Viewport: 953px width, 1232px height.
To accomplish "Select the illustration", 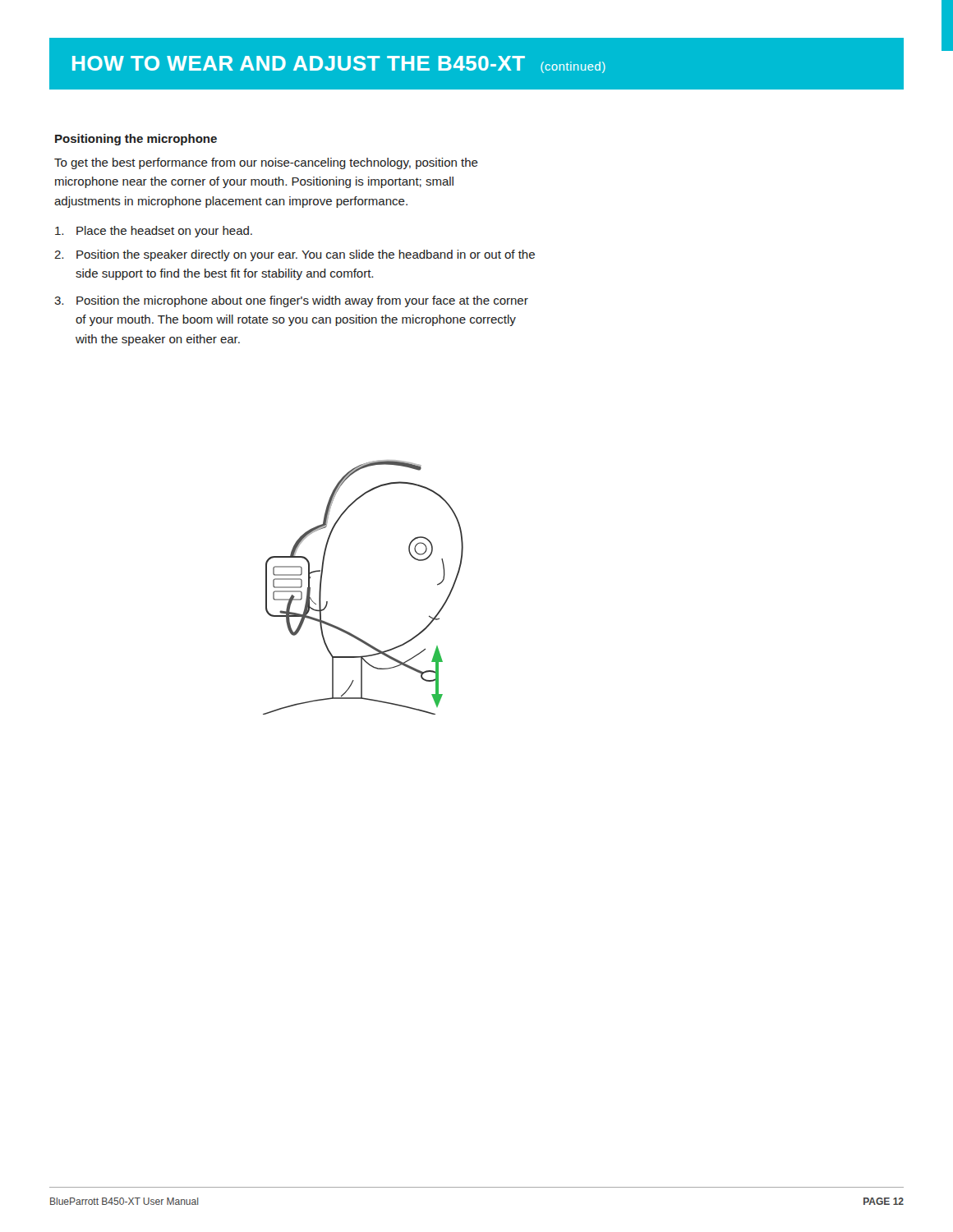I will tap(329, 538).
